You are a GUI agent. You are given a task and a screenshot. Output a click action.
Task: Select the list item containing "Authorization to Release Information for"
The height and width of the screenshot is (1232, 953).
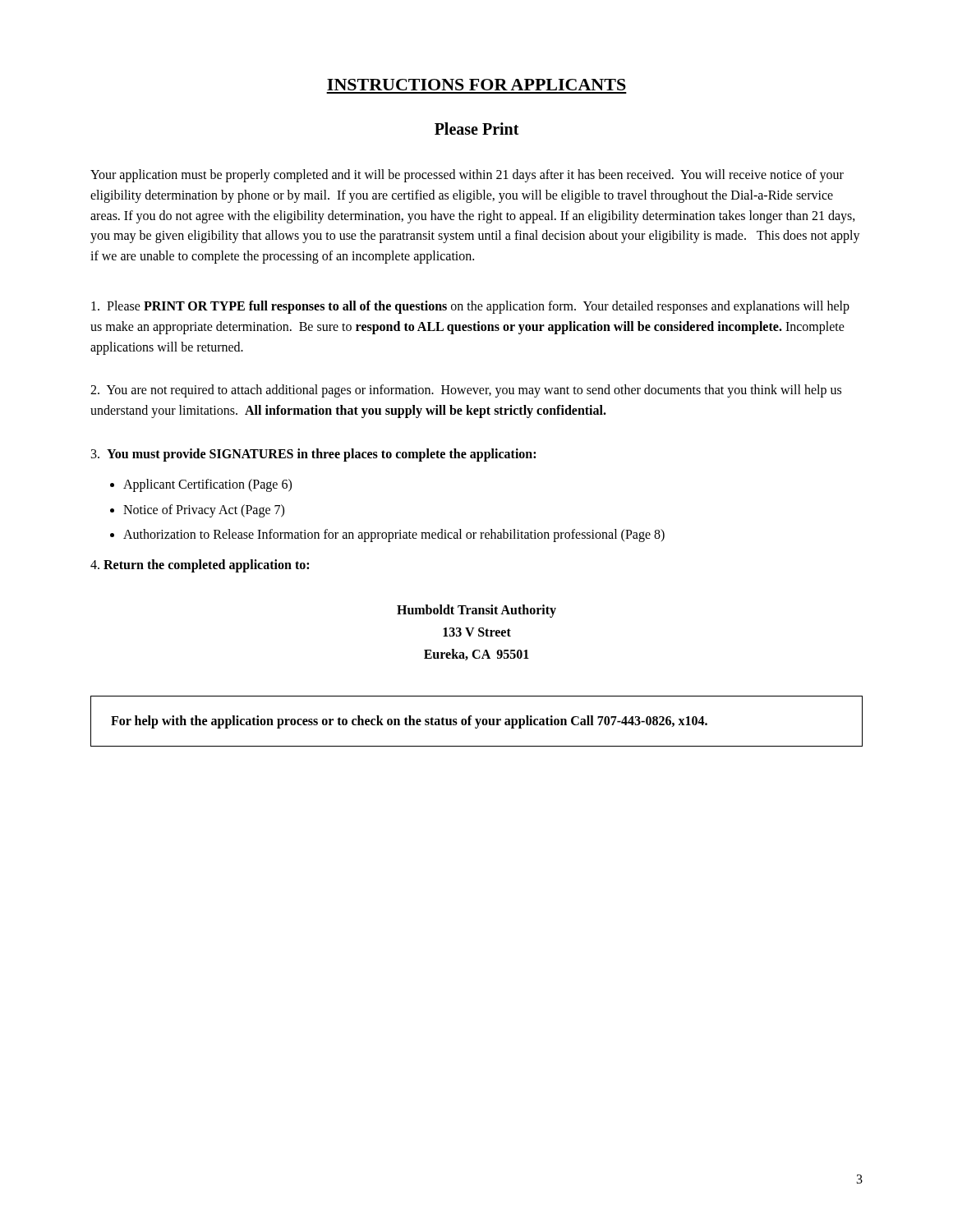394,535
